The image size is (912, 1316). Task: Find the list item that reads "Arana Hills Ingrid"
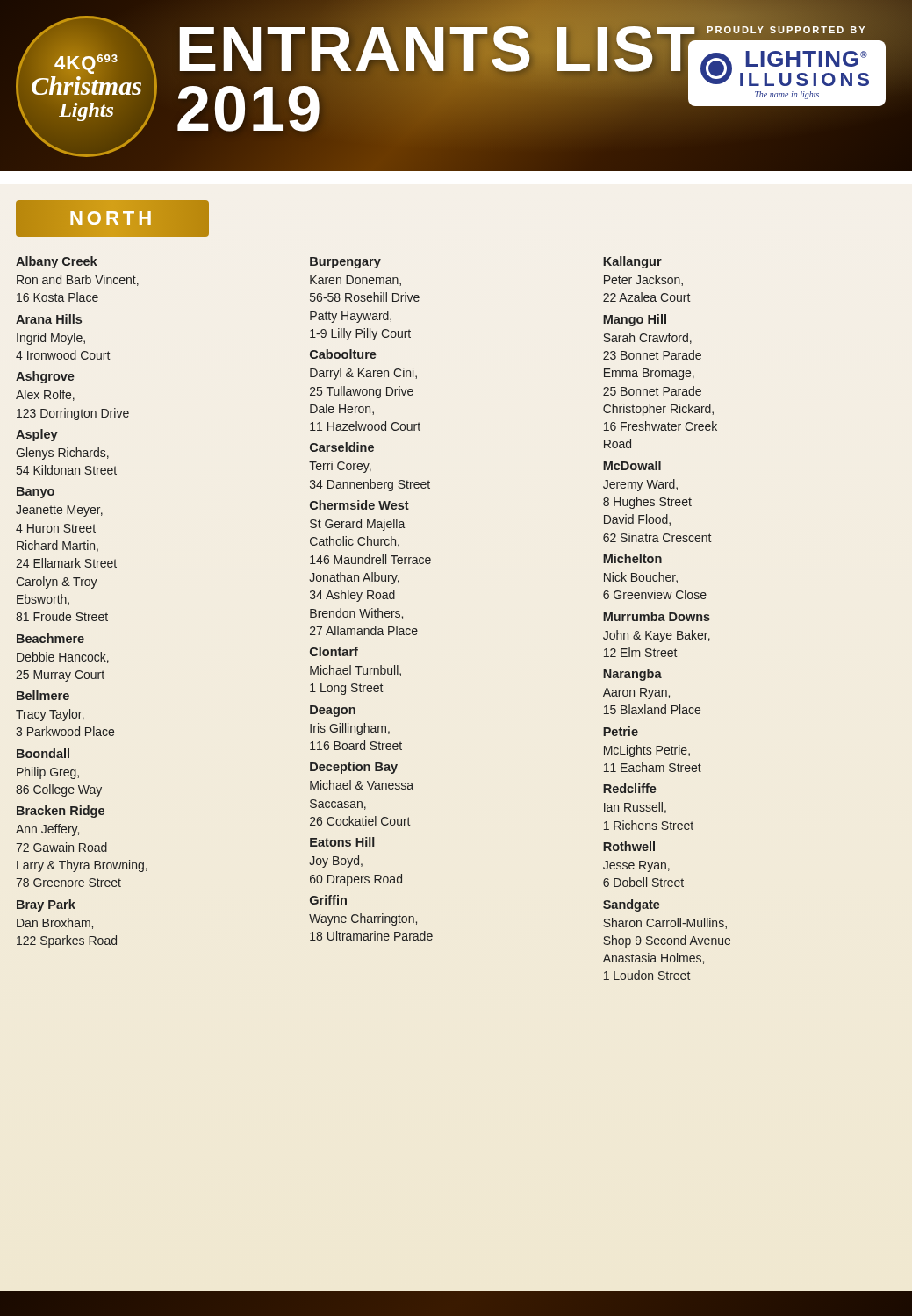pyautogui.click(x=49, y=319)
